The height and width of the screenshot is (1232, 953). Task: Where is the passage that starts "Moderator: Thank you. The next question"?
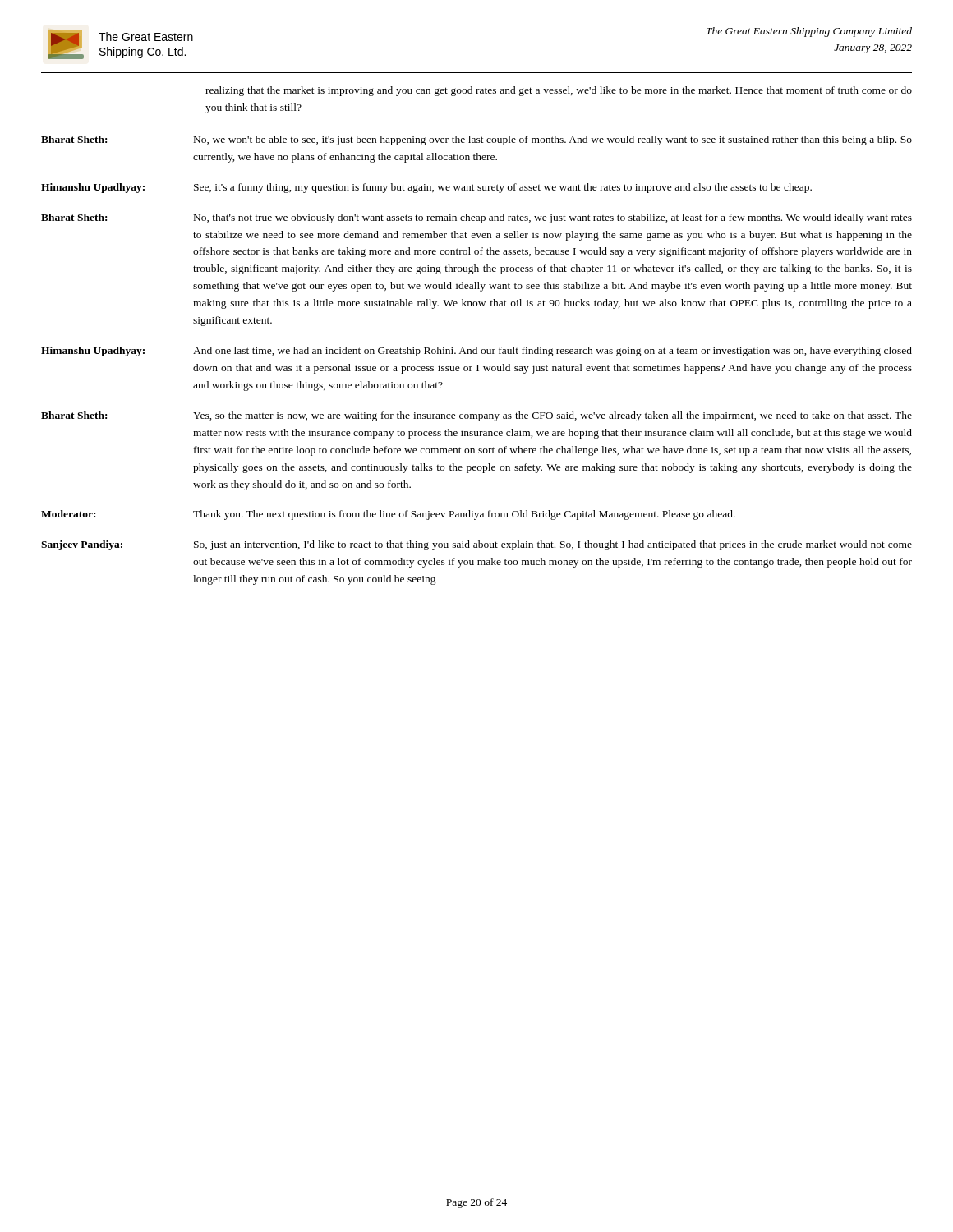476,515
